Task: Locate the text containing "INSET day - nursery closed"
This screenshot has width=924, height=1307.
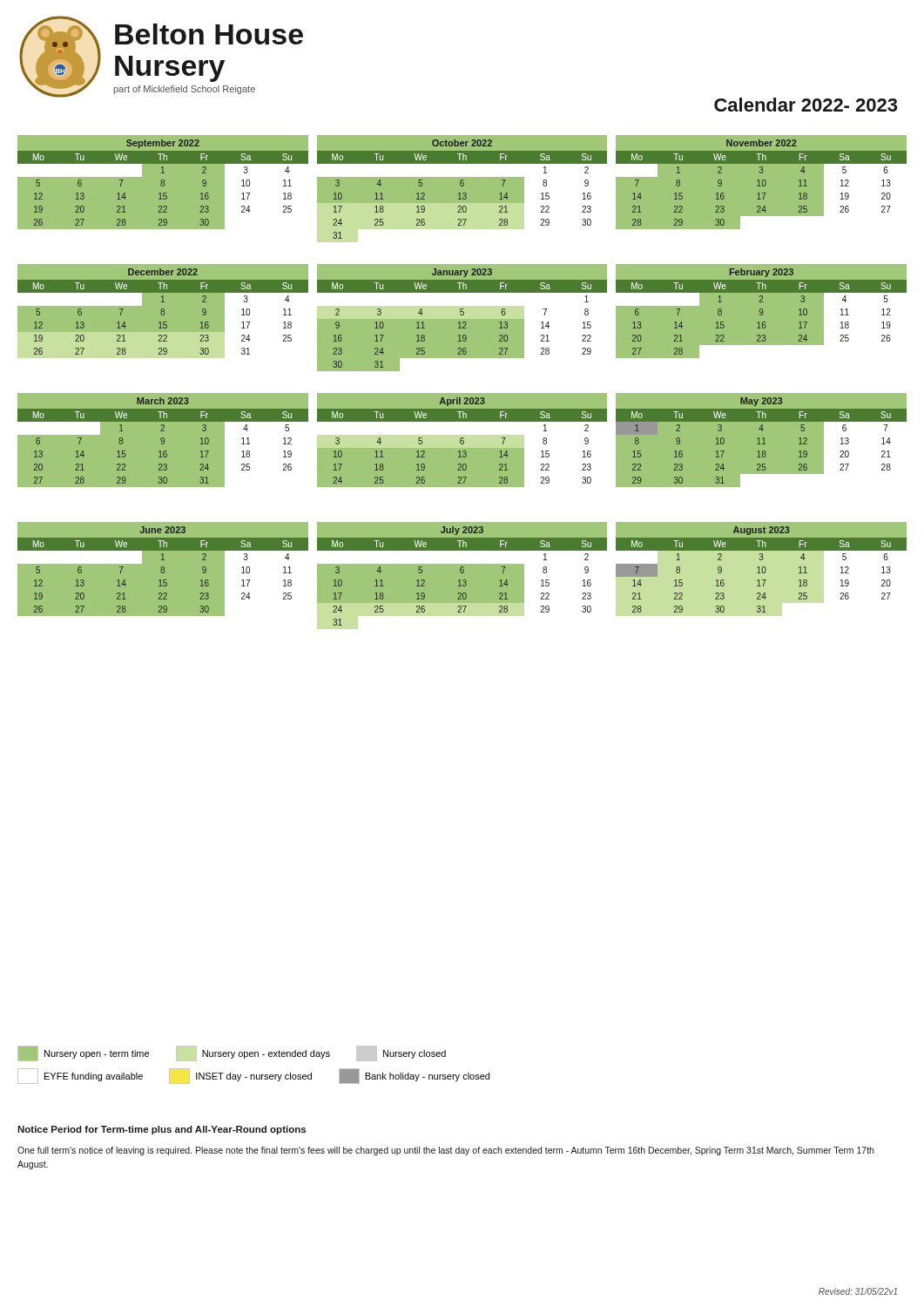Action: [241, 1076]
